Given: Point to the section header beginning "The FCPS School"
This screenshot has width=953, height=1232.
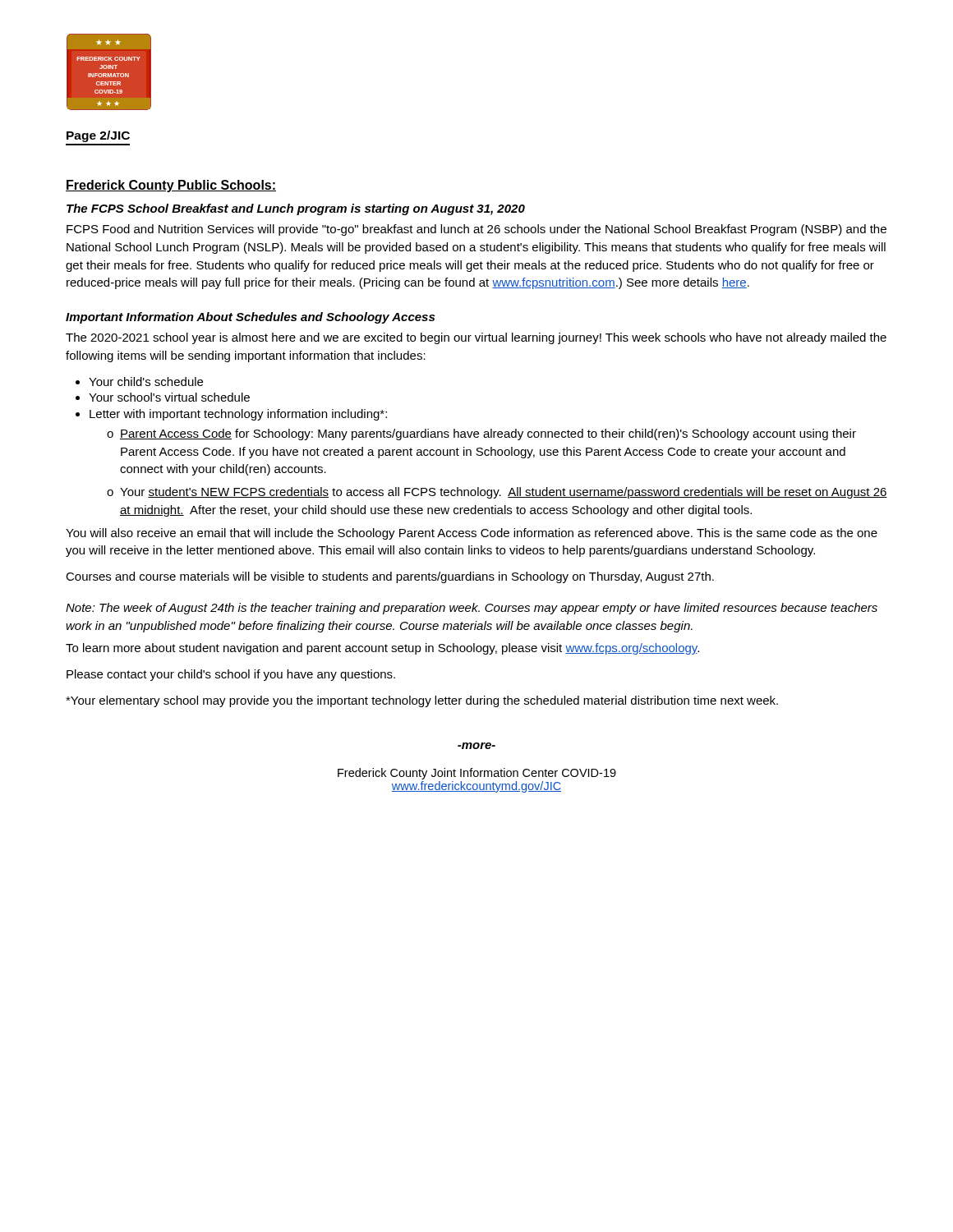Looking at the screenshot, I should click(295, 208).
